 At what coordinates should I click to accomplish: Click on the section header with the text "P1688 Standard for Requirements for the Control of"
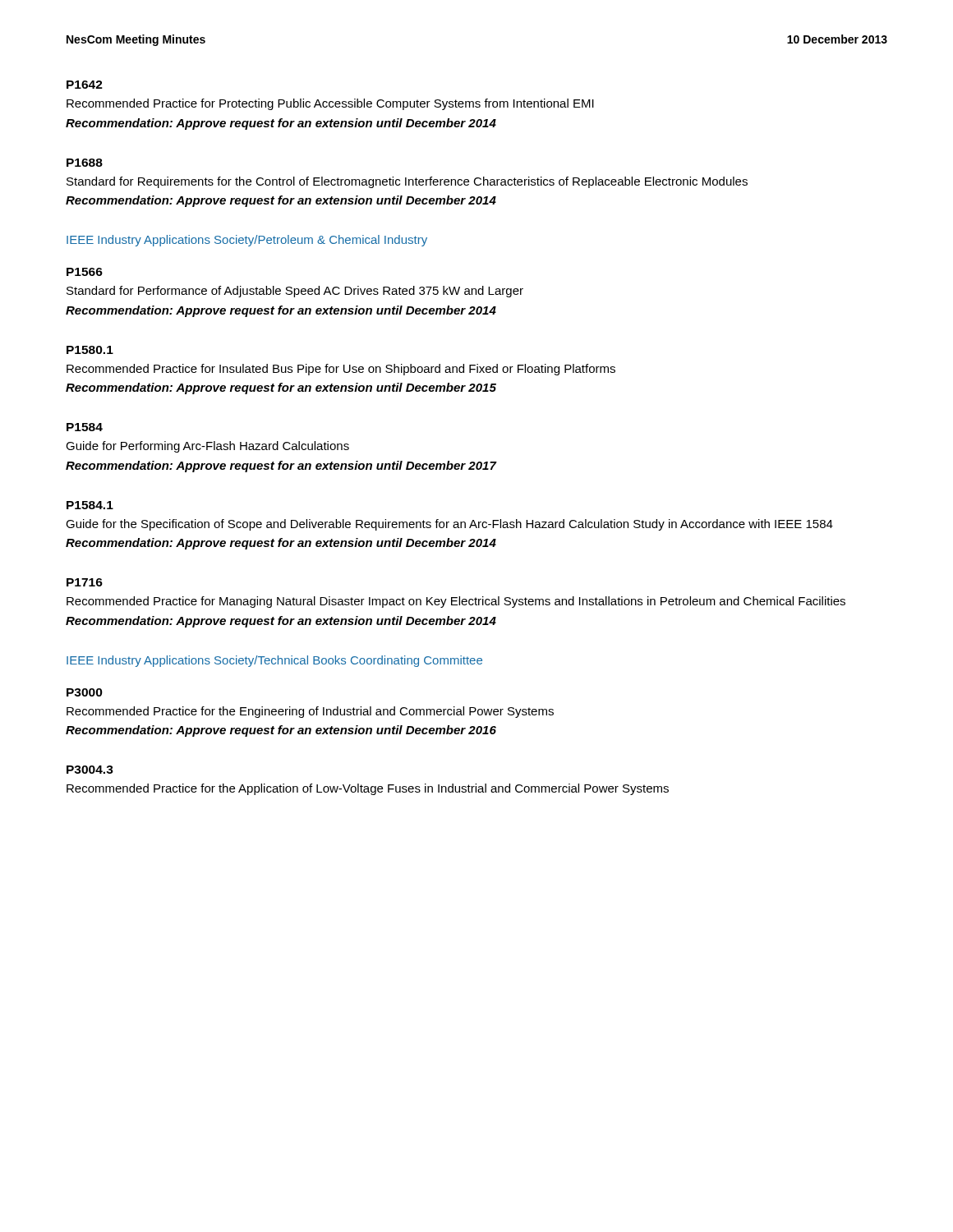coord(476,182)
